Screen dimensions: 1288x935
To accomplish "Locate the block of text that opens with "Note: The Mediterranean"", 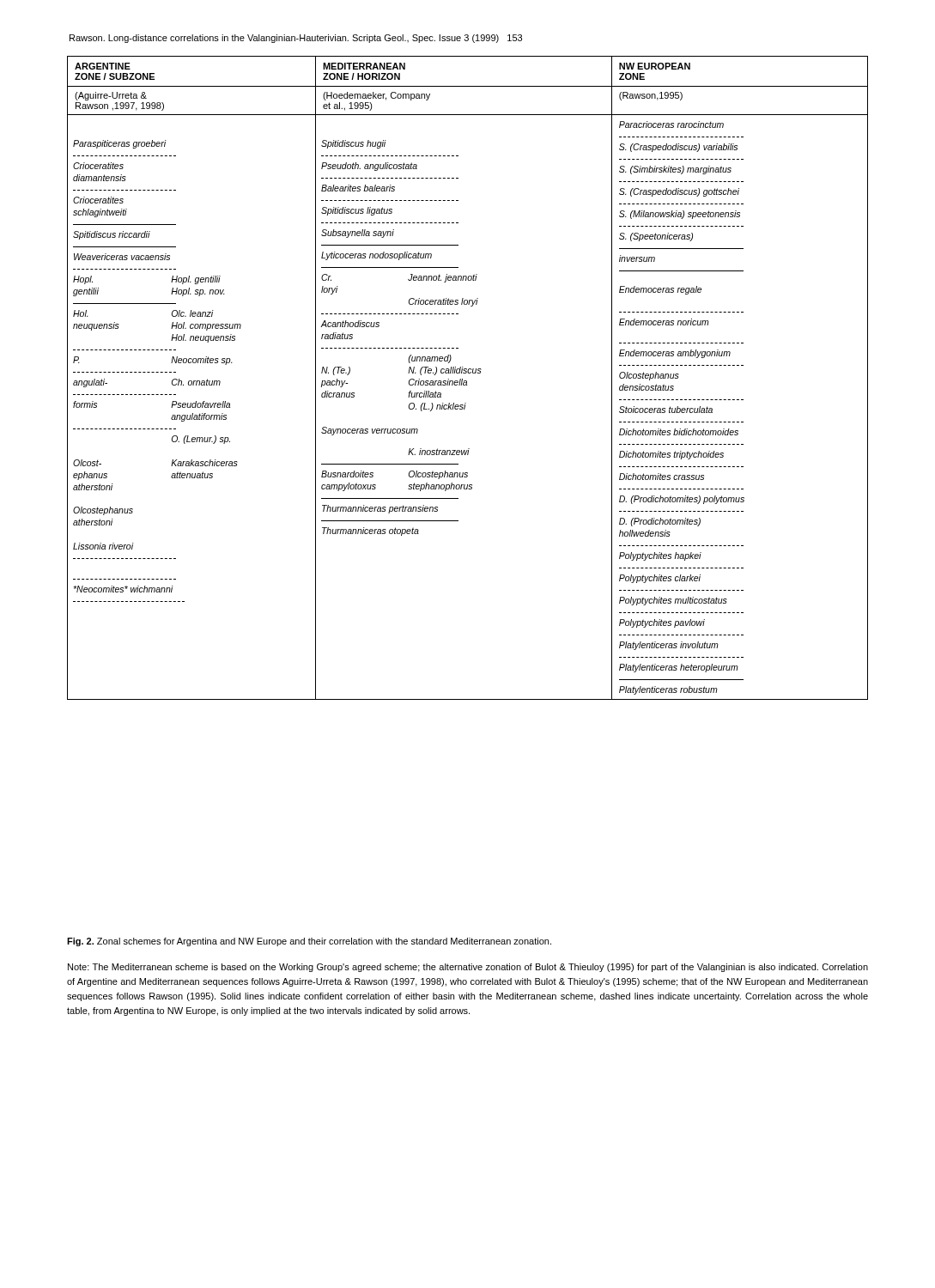I will (468, 989).
